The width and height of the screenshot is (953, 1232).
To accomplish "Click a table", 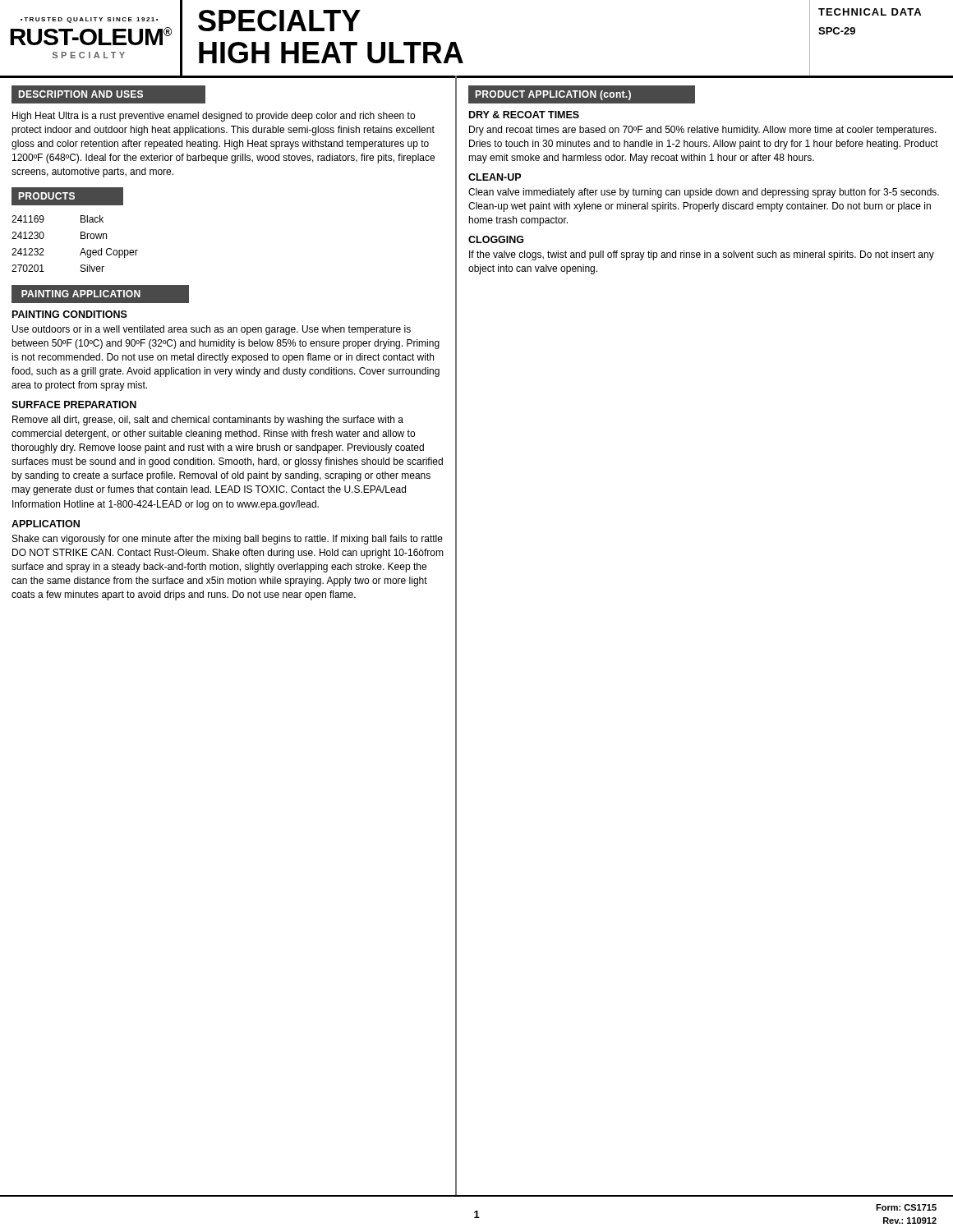I will [x=228, y=244].
